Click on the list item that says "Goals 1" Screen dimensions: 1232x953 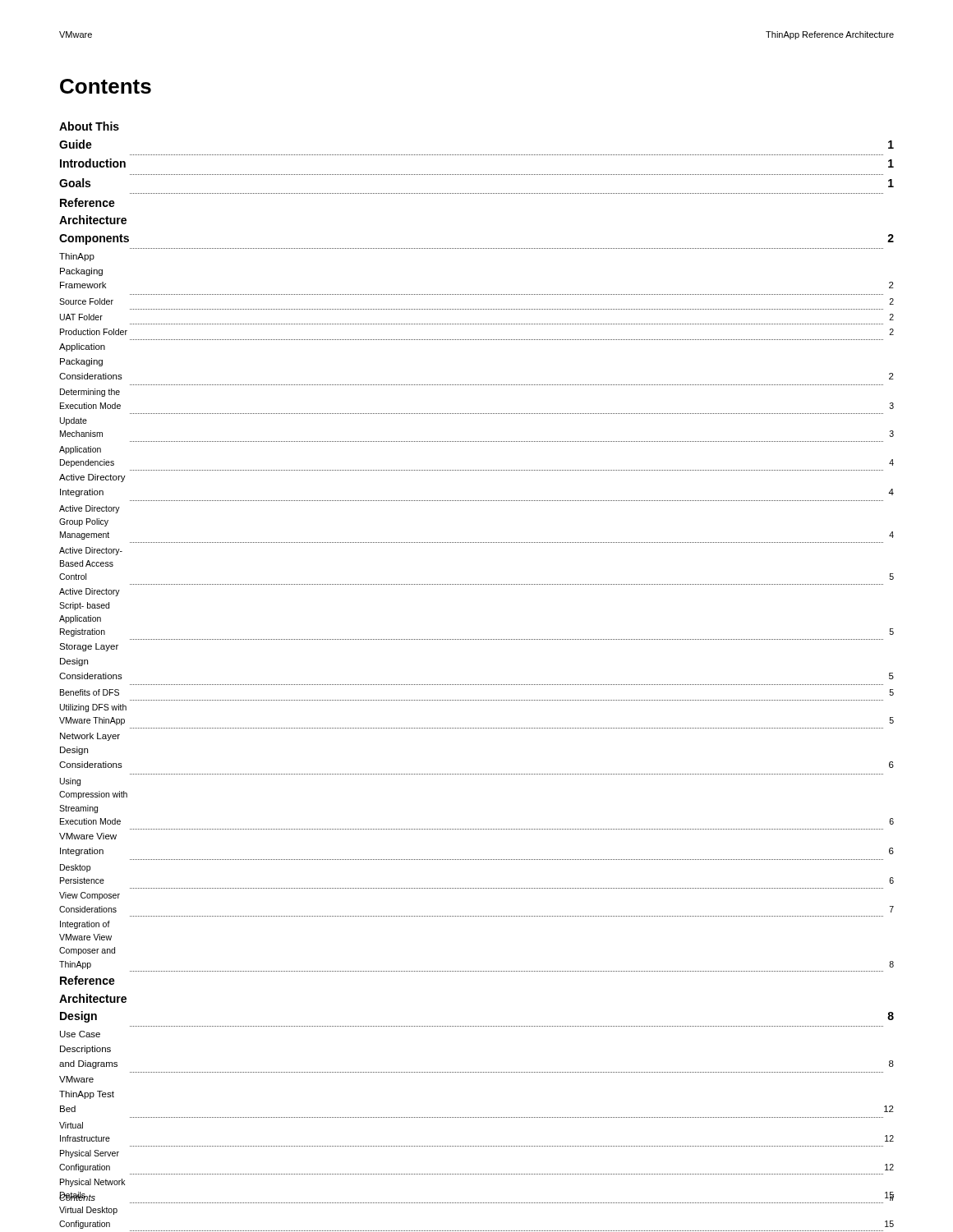[x=476, y=184]
